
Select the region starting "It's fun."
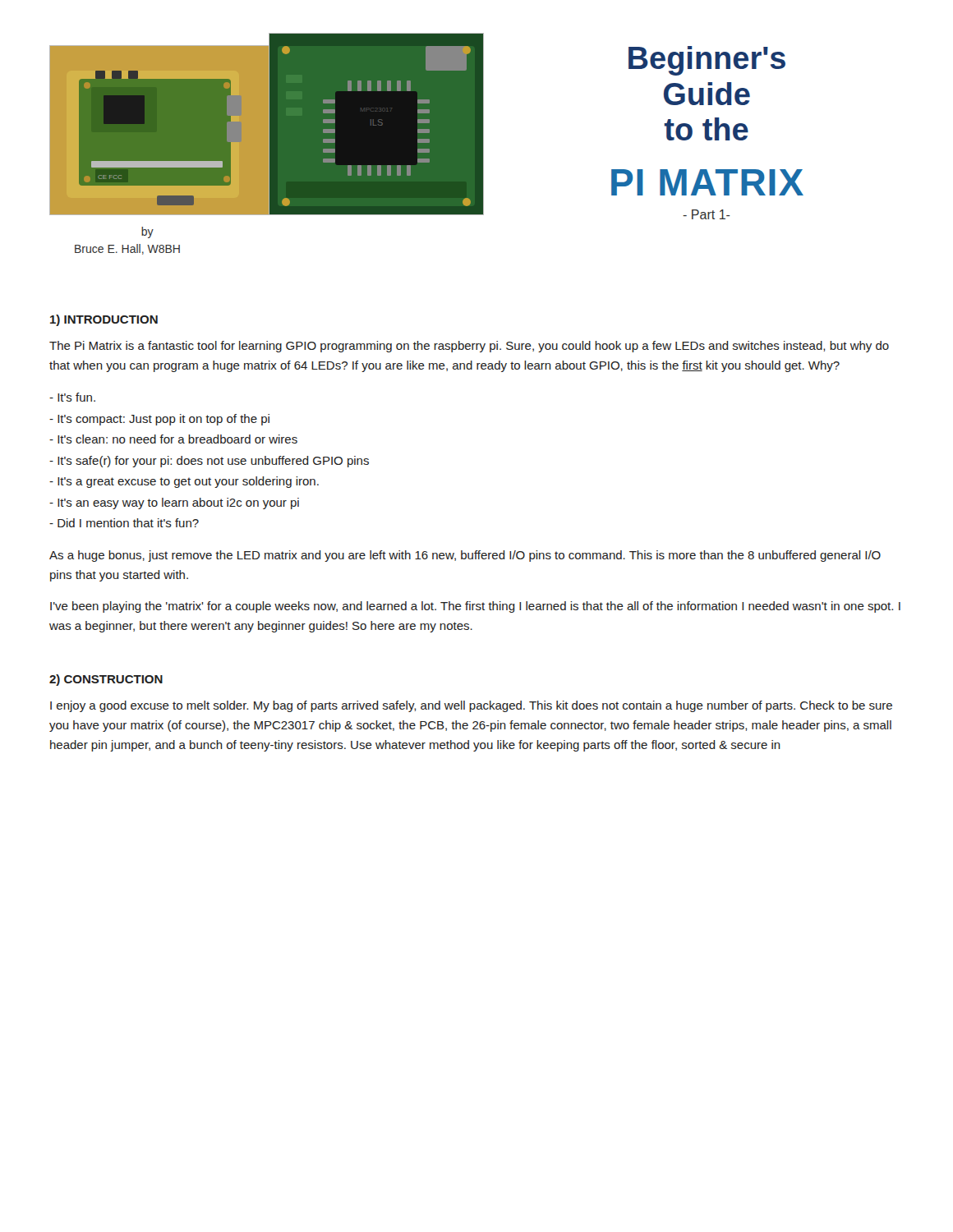[x=73, y=397]
